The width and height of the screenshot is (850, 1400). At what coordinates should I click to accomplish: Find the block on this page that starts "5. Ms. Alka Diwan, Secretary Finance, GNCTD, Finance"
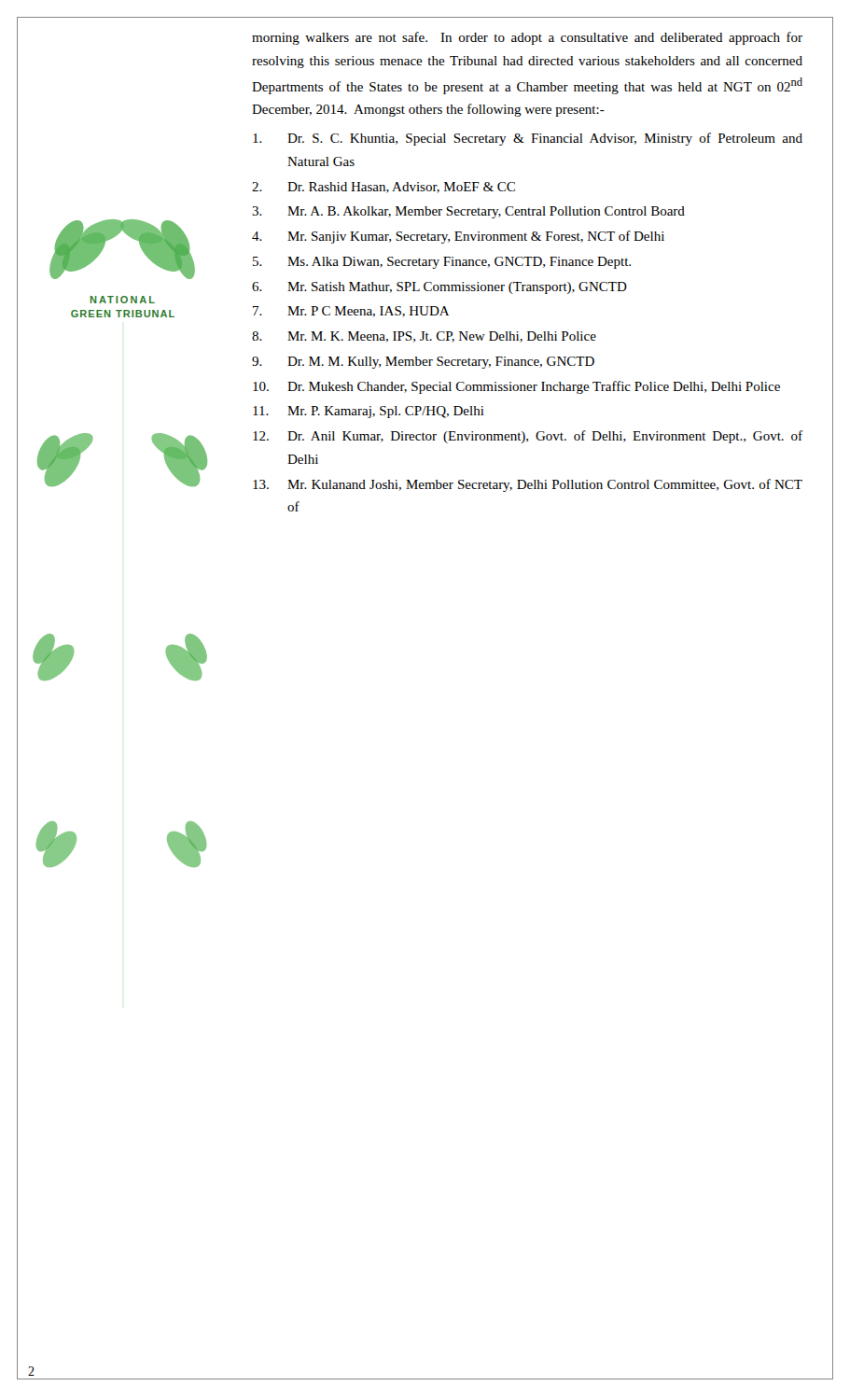(x=527, y=261)
